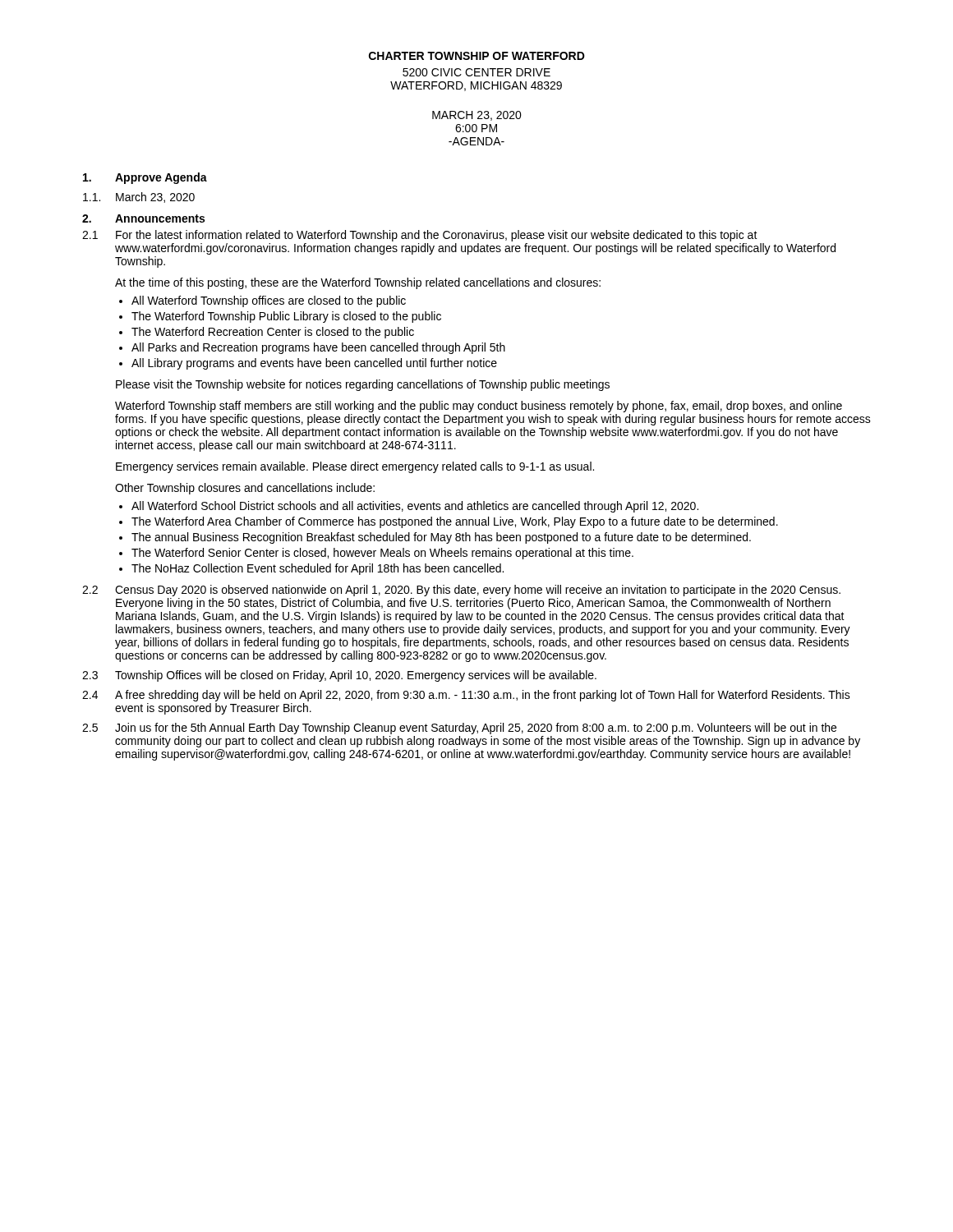Point to the element starting "CHARTER TOWNSHIP OF WATERFORD"
This screenshot has width=953, height=1232.
(476, 56)
